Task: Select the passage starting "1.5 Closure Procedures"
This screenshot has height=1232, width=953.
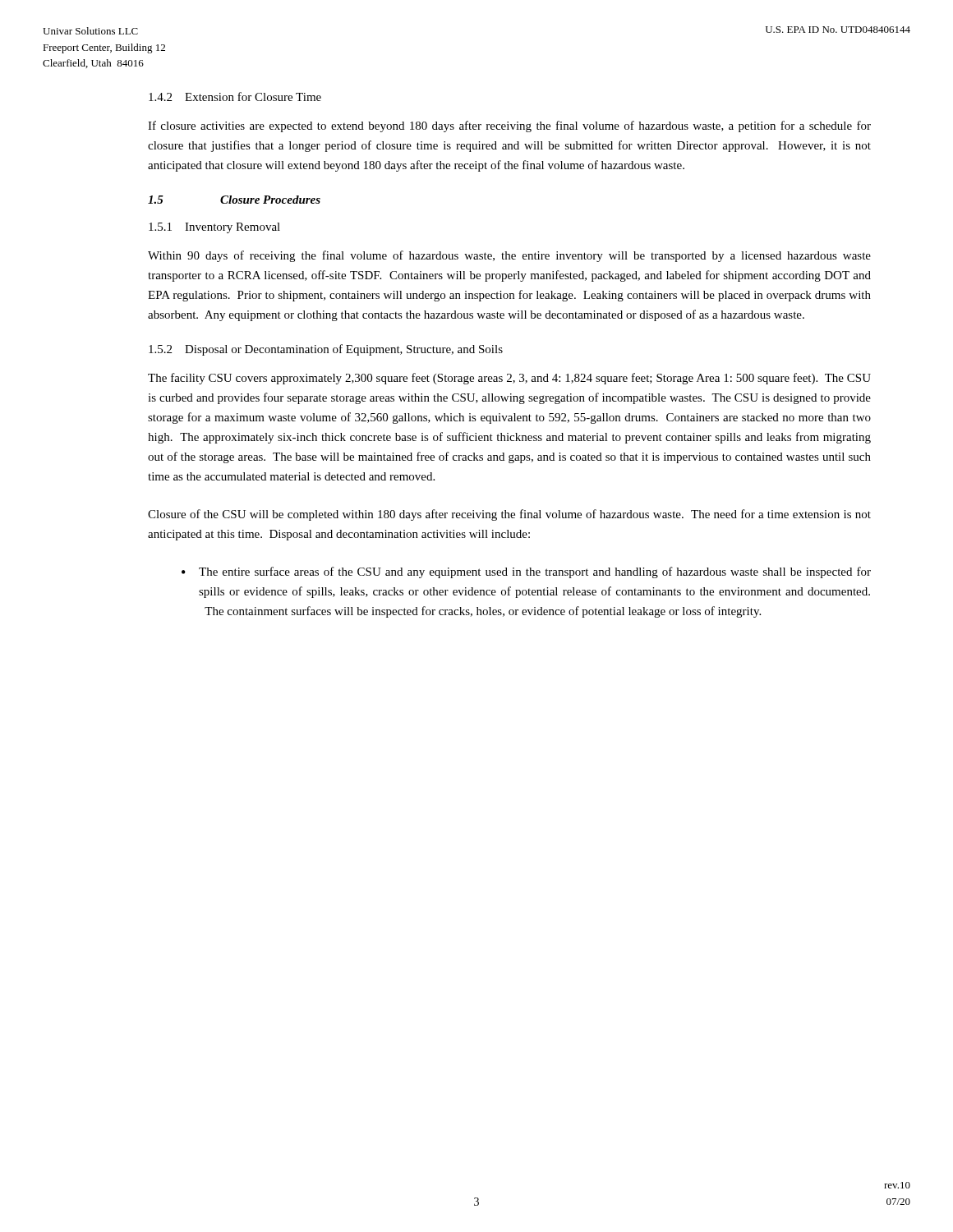Action: tap(234, 200)
